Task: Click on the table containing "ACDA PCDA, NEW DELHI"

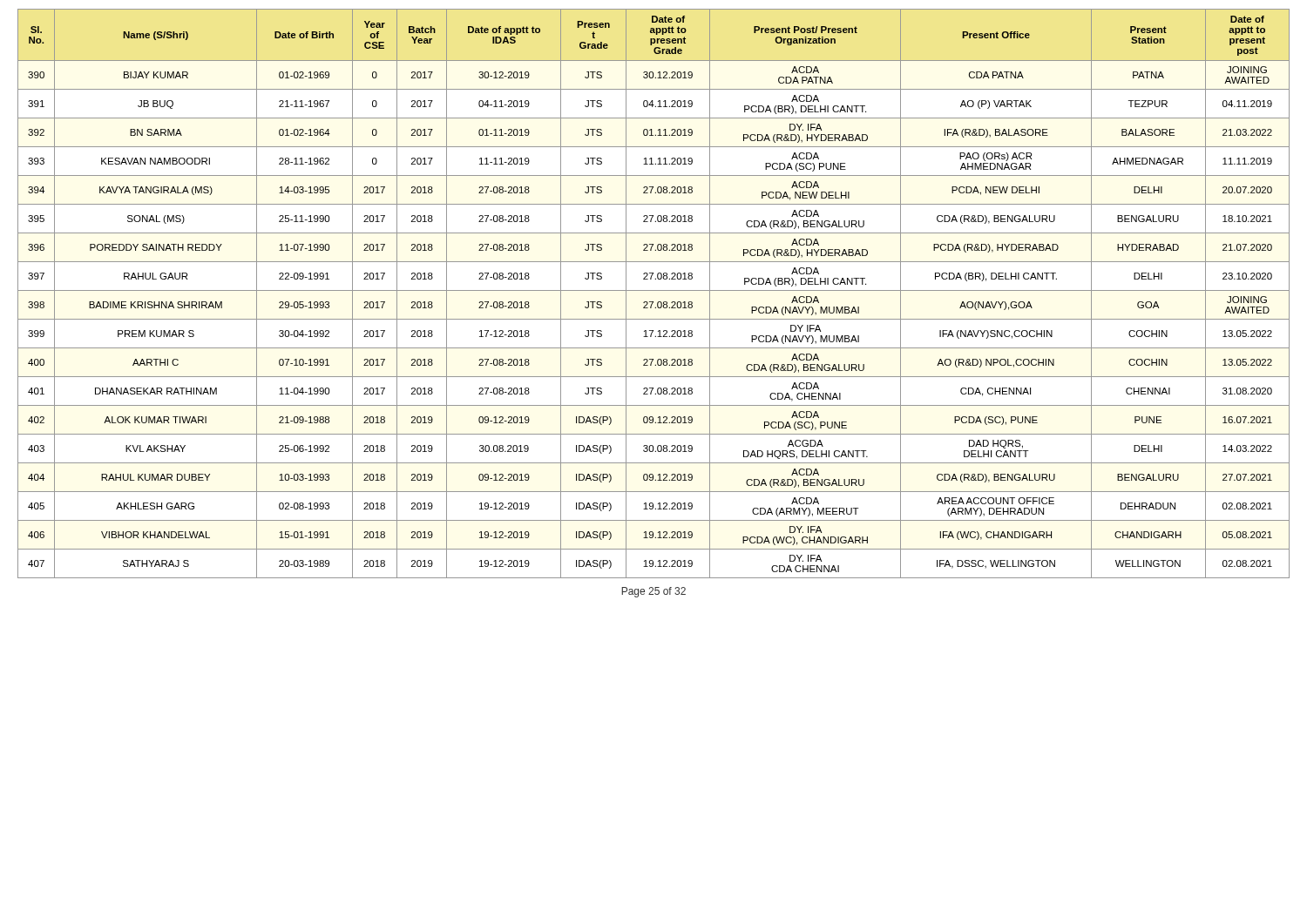Action: pos(654,293)
